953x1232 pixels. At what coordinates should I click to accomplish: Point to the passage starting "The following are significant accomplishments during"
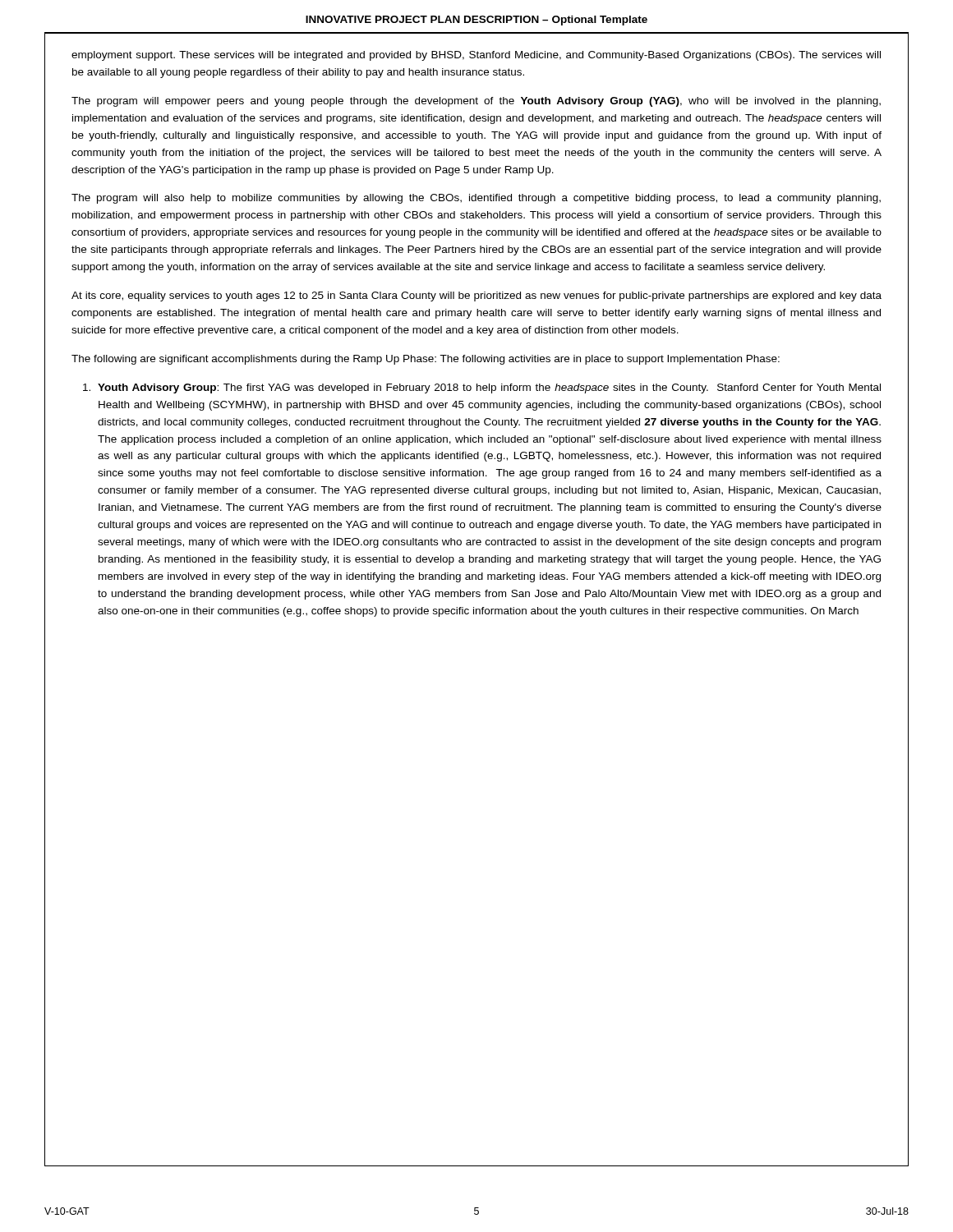click(426, 358)
